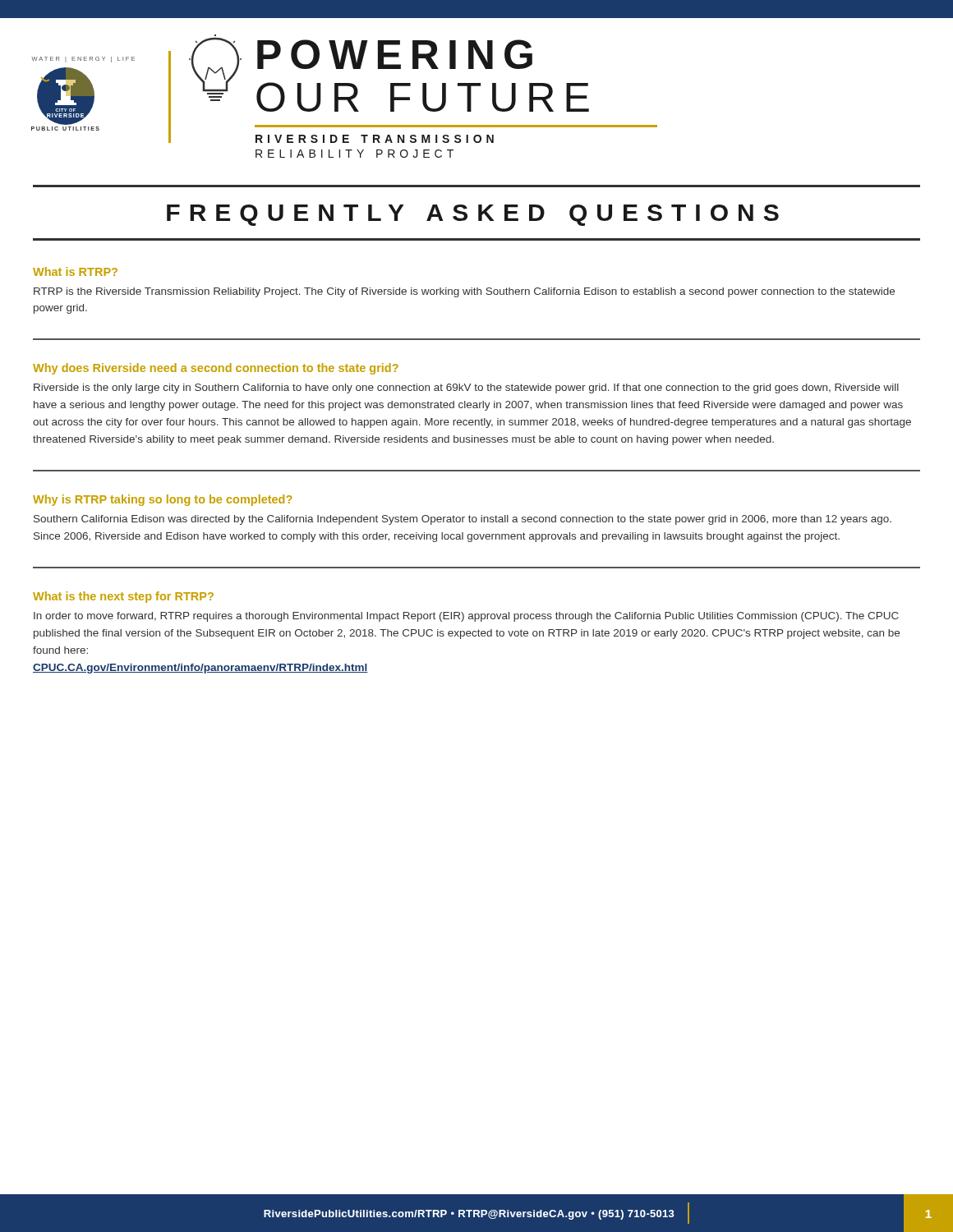Find the passage starting "Riverside is the only large city in Southern"
This screenshot has height=1232, width=953.
(472, 413)
